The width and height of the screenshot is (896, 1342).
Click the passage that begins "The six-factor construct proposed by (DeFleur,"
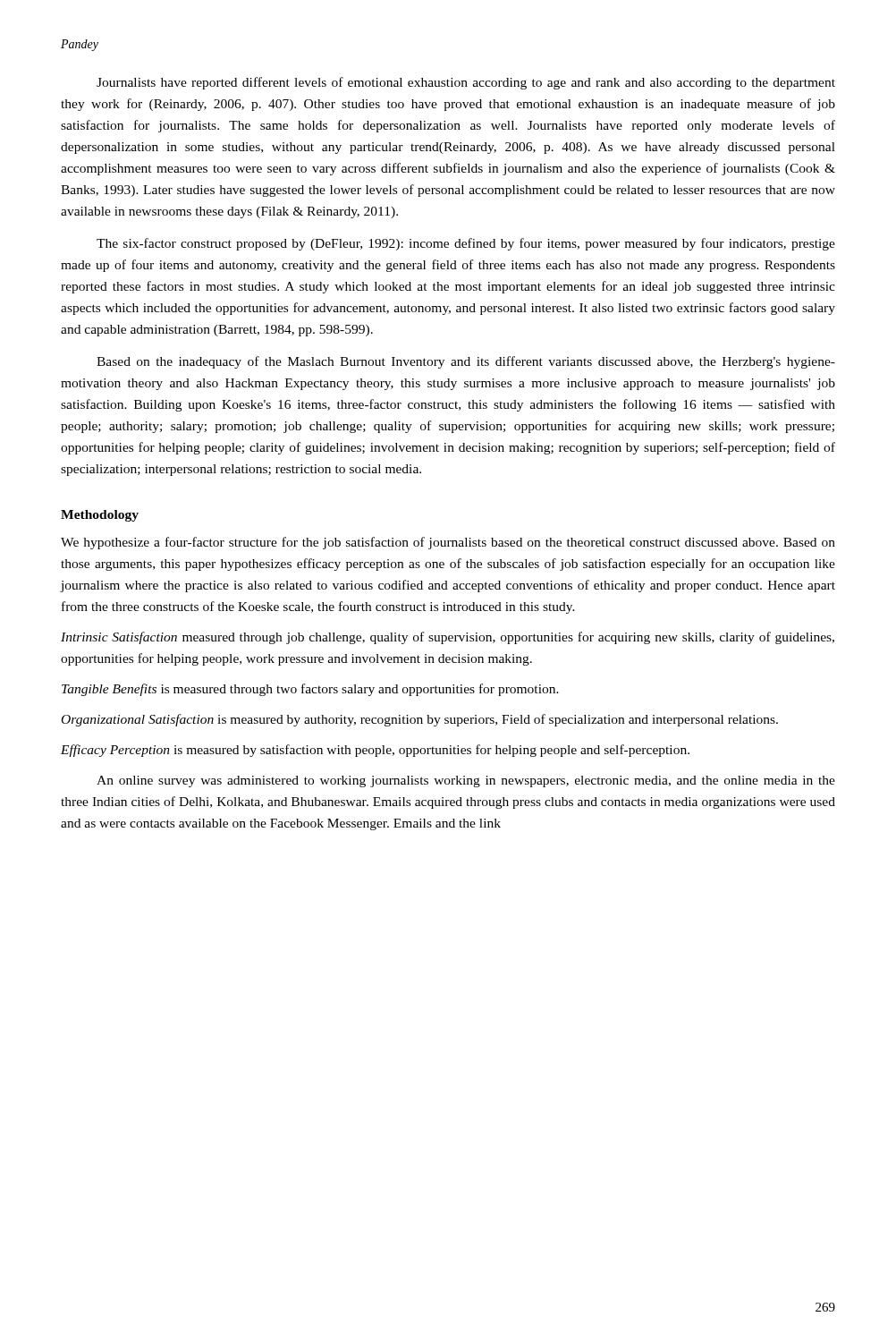(x=448, y=286)
